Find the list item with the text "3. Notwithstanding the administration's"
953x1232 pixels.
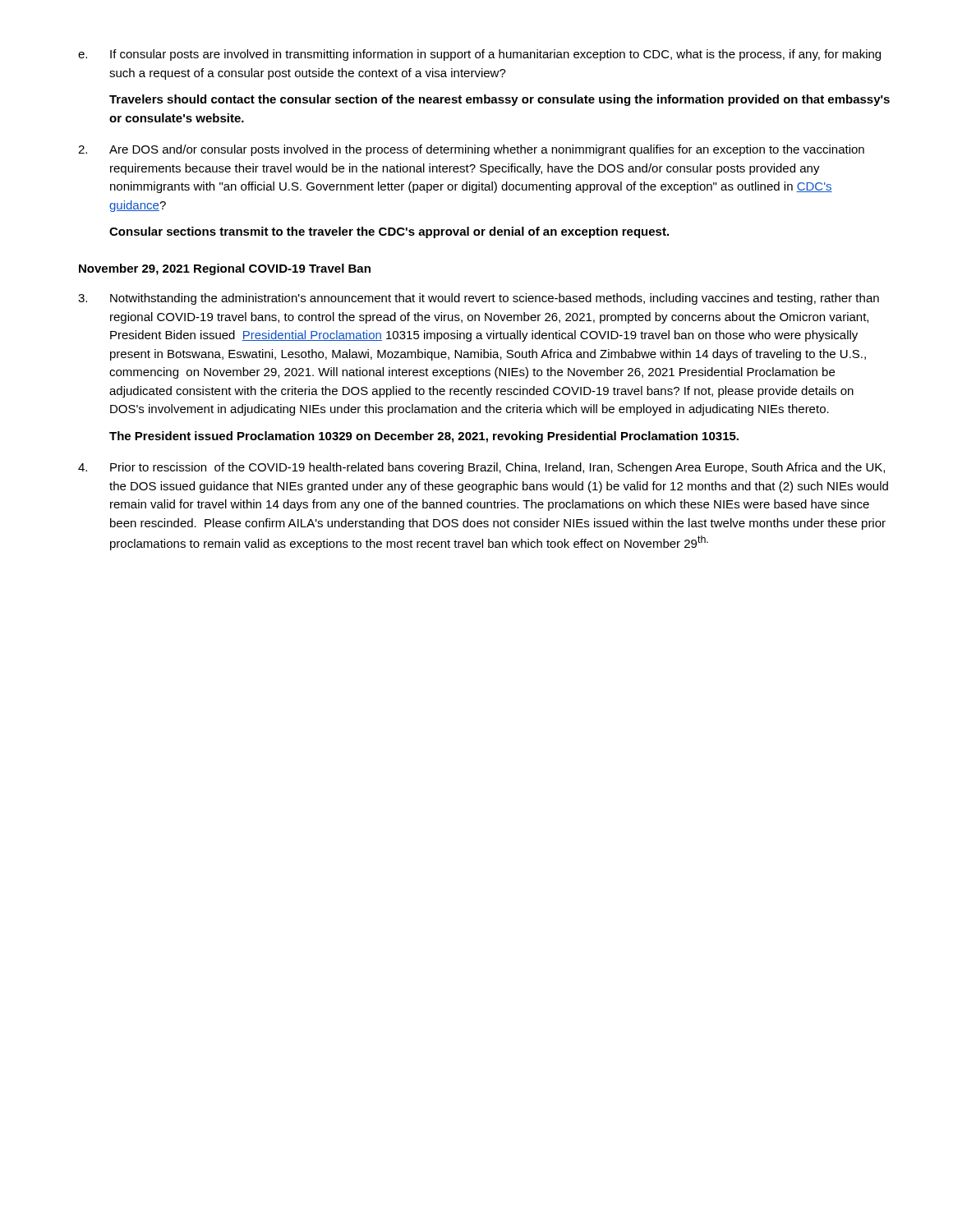pyautogui.click(x=485, y=354)
